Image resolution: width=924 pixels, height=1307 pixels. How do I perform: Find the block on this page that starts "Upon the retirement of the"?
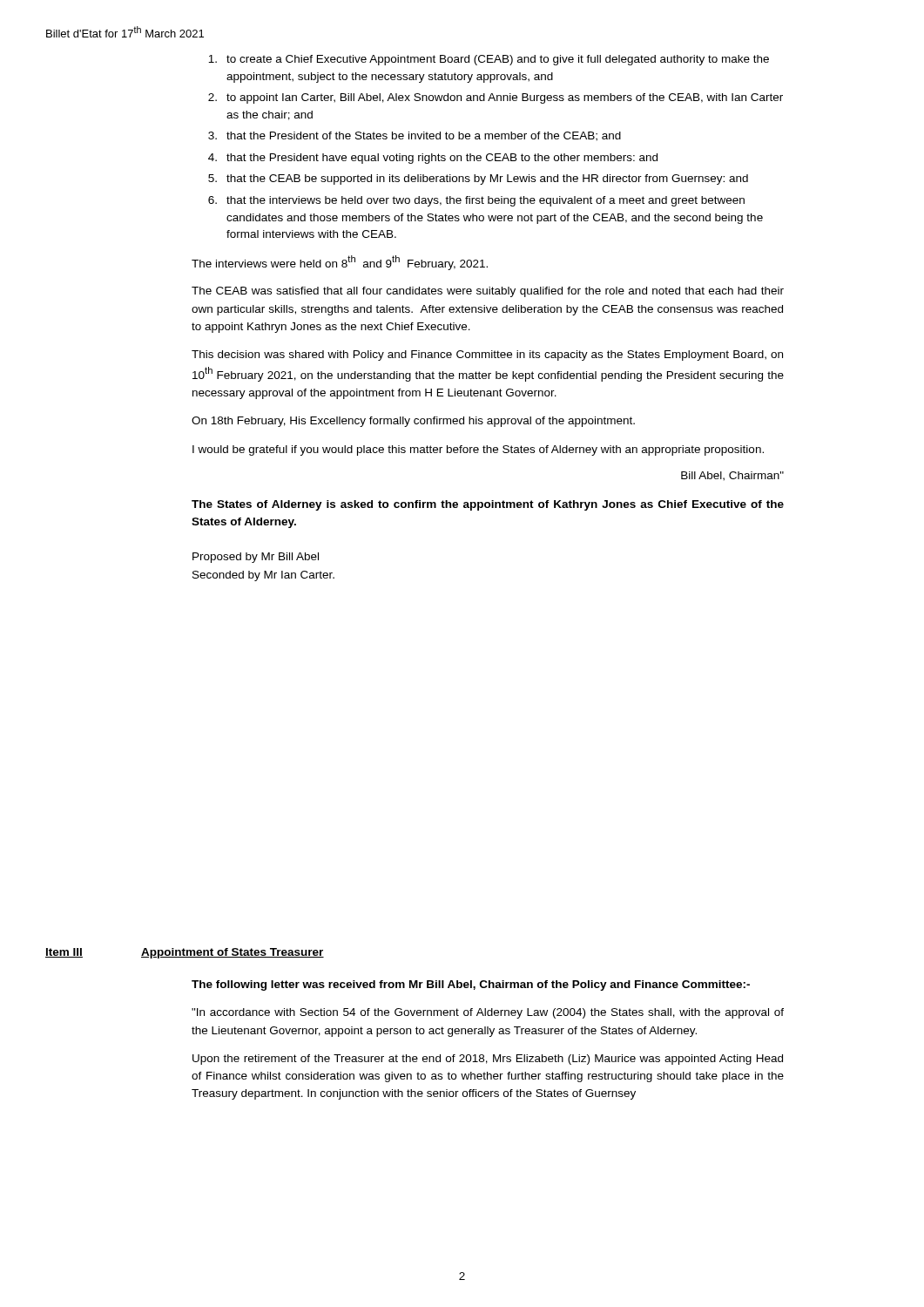(x=488, y=1076)
